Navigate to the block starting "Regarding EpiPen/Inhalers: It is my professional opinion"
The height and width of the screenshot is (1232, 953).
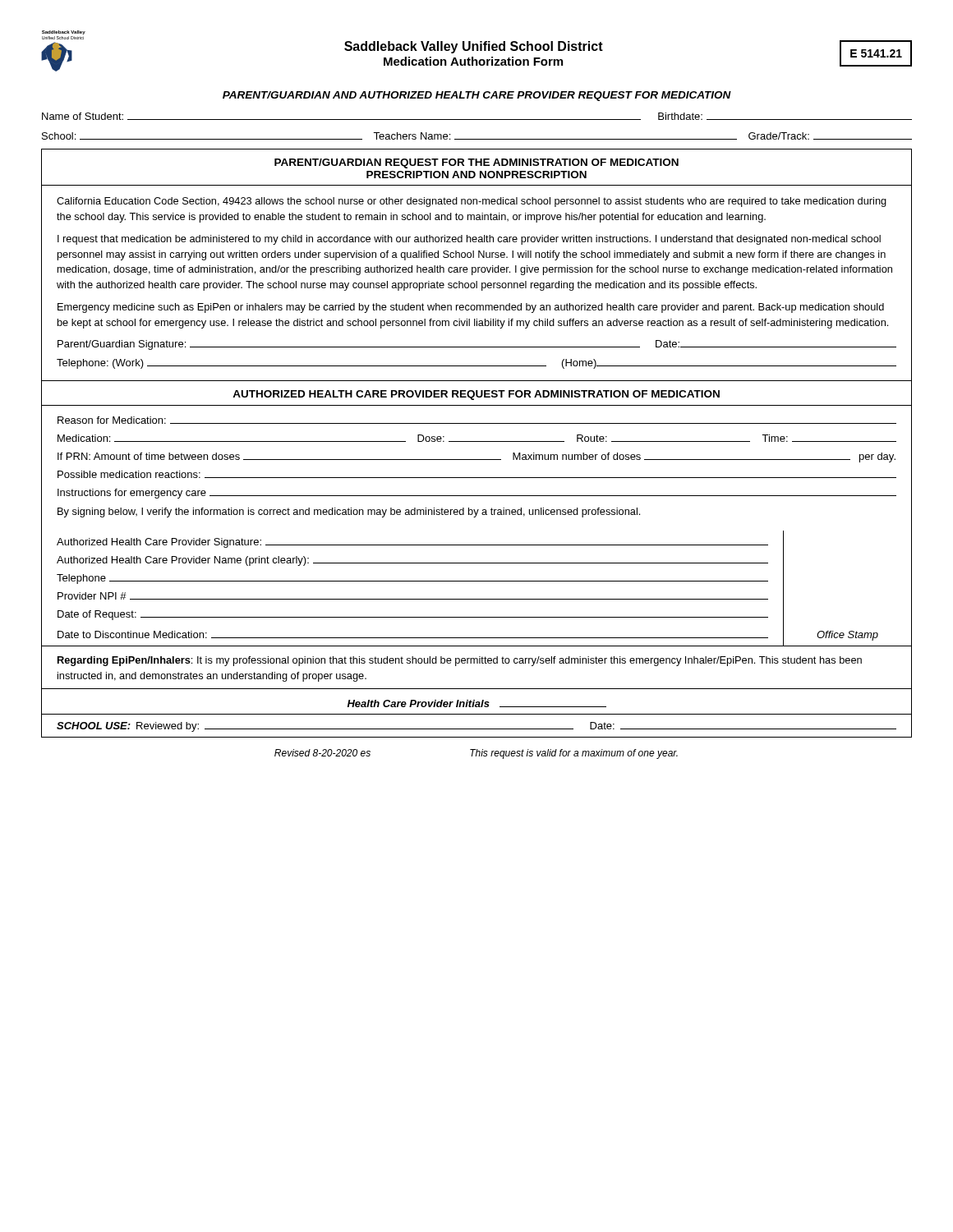(459, 668)
